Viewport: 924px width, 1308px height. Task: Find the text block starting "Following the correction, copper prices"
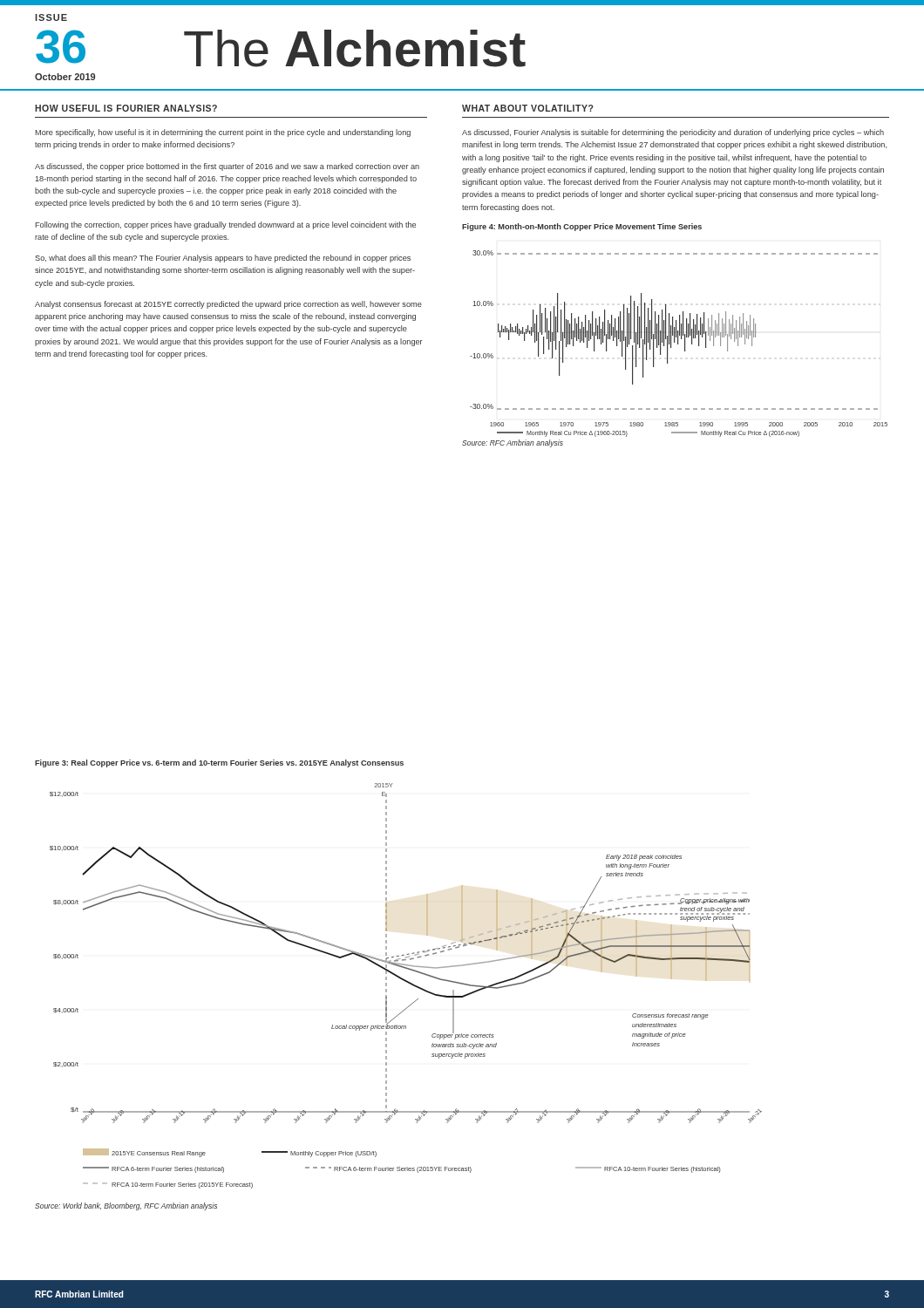226,231
